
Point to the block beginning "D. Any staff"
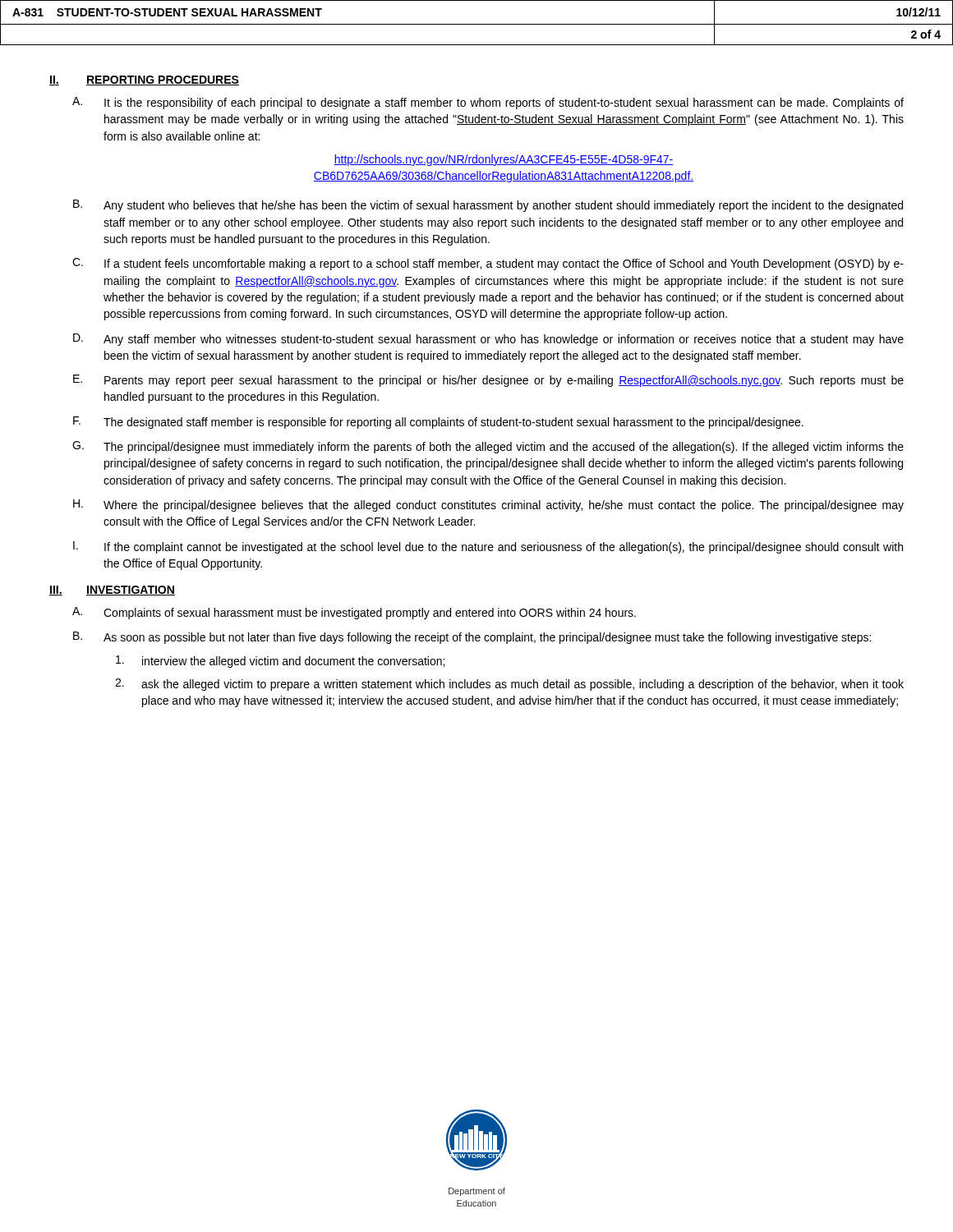(488, 347)
